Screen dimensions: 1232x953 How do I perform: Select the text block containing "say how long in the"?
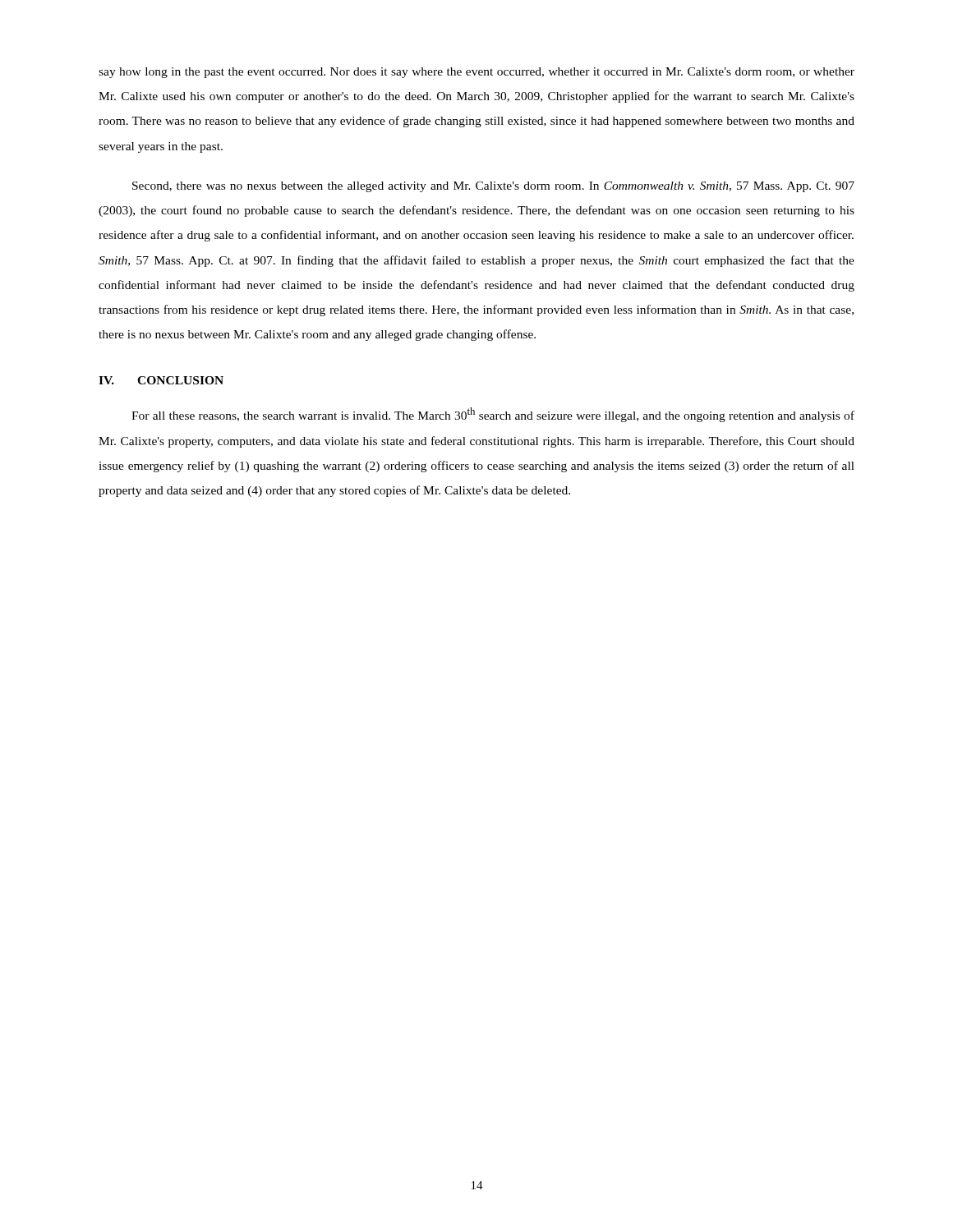[476, 108]
